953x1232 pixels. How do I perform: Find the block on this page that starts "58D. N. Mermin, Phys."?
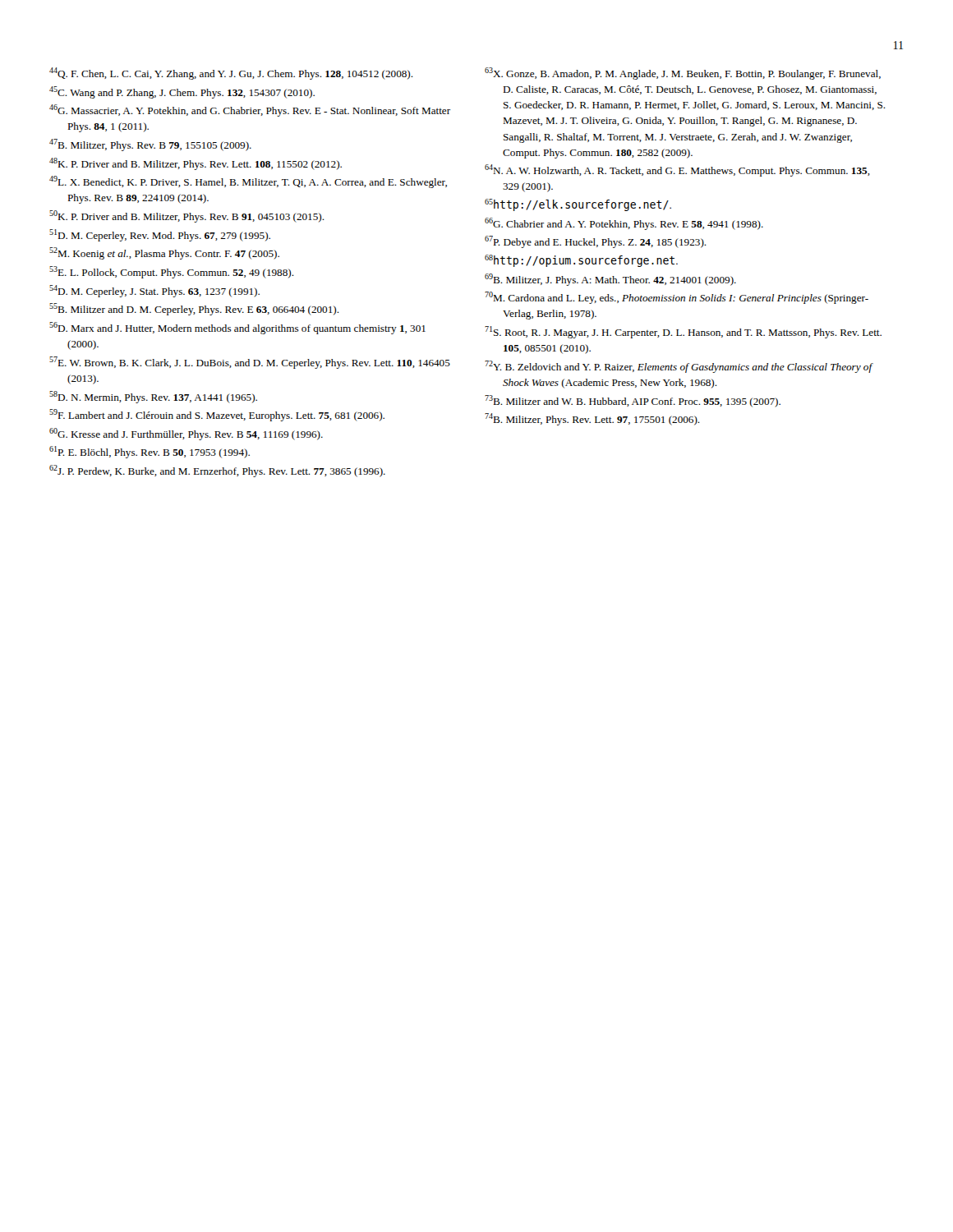click(x=154, y=396)
